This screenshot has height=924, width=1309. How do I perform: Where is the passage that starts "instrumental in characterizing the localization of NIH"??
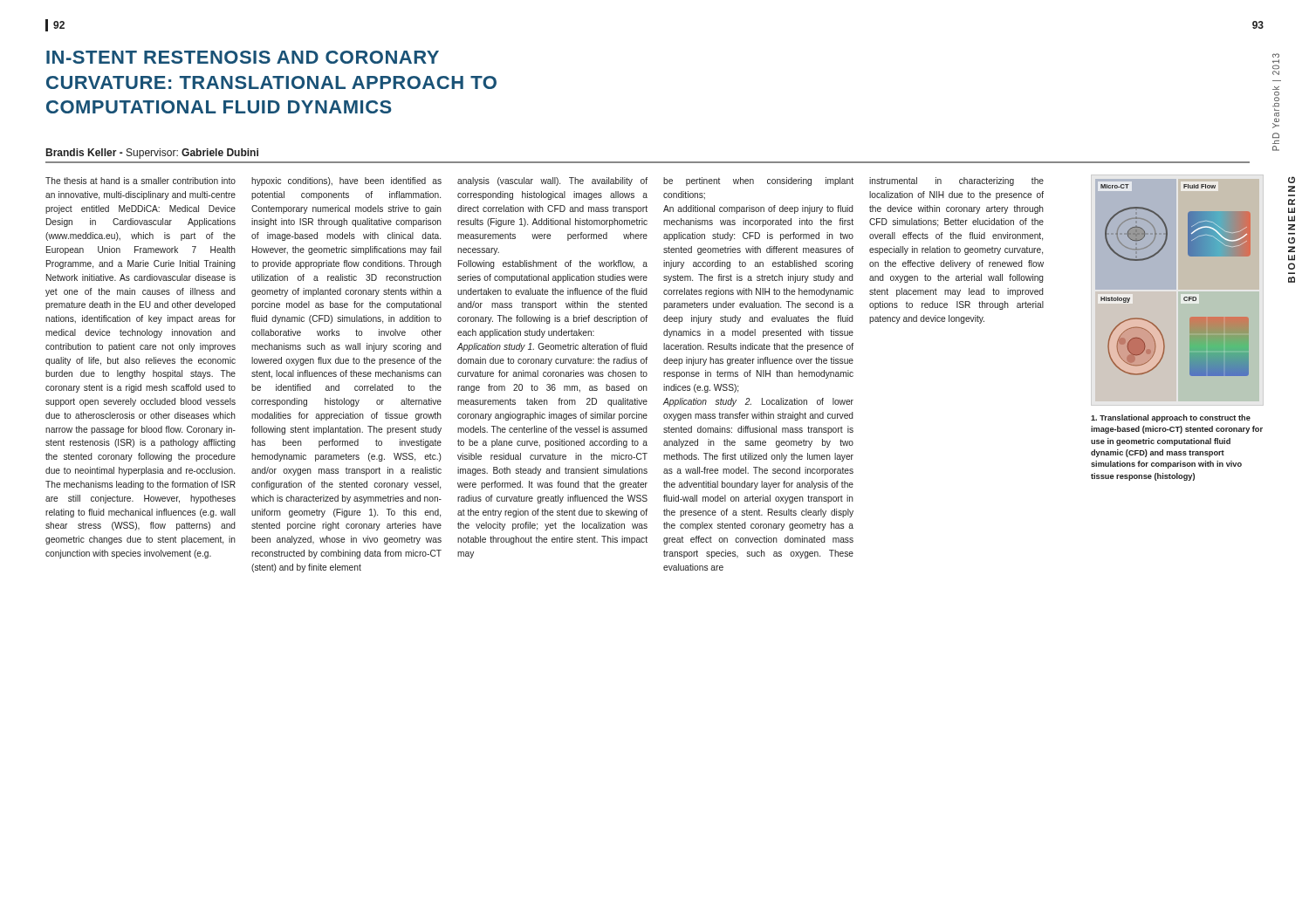point(956,250)
